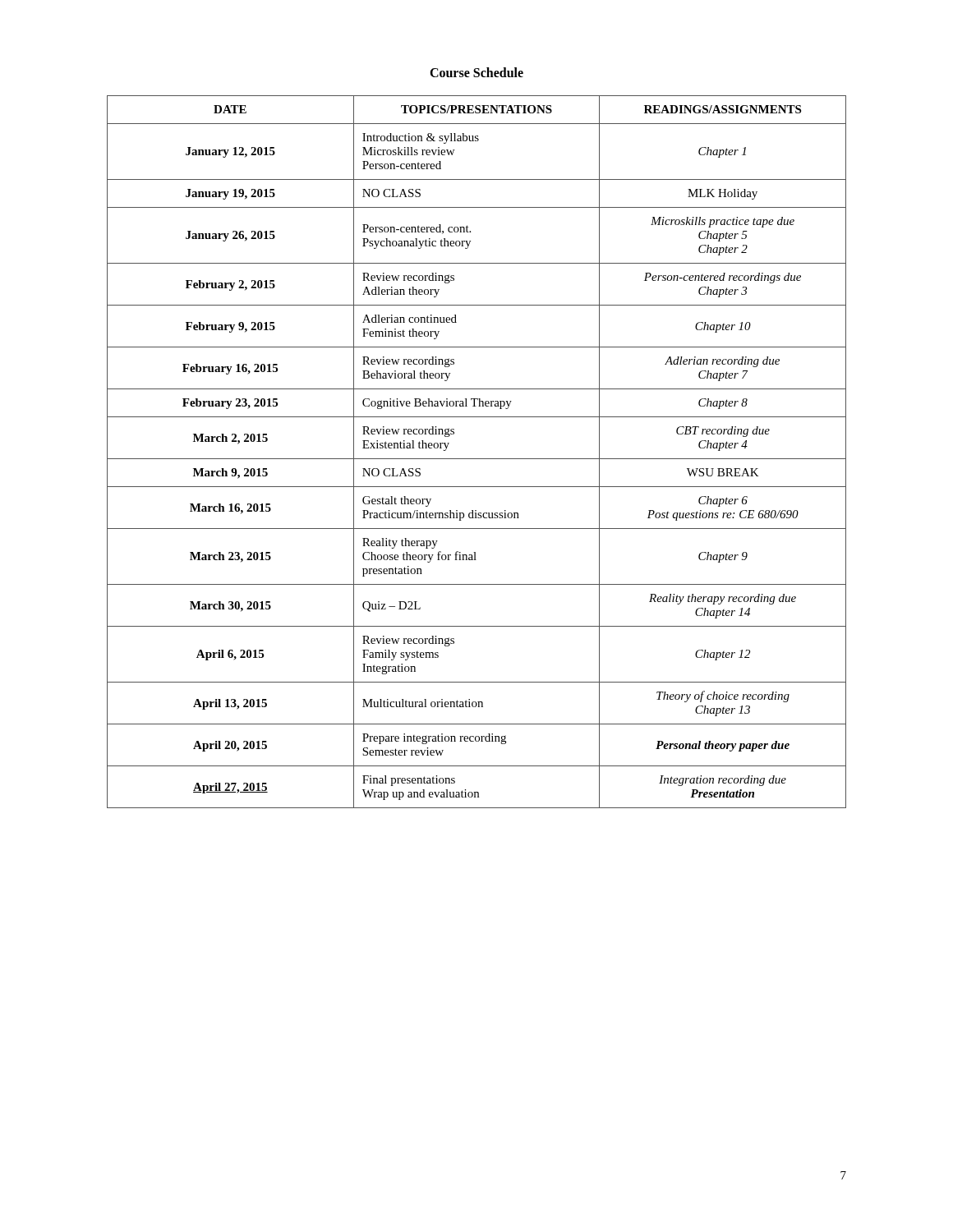Click on the title that reads "Course Schedule"
This screenshot has width=953, height=1232.
476,73
